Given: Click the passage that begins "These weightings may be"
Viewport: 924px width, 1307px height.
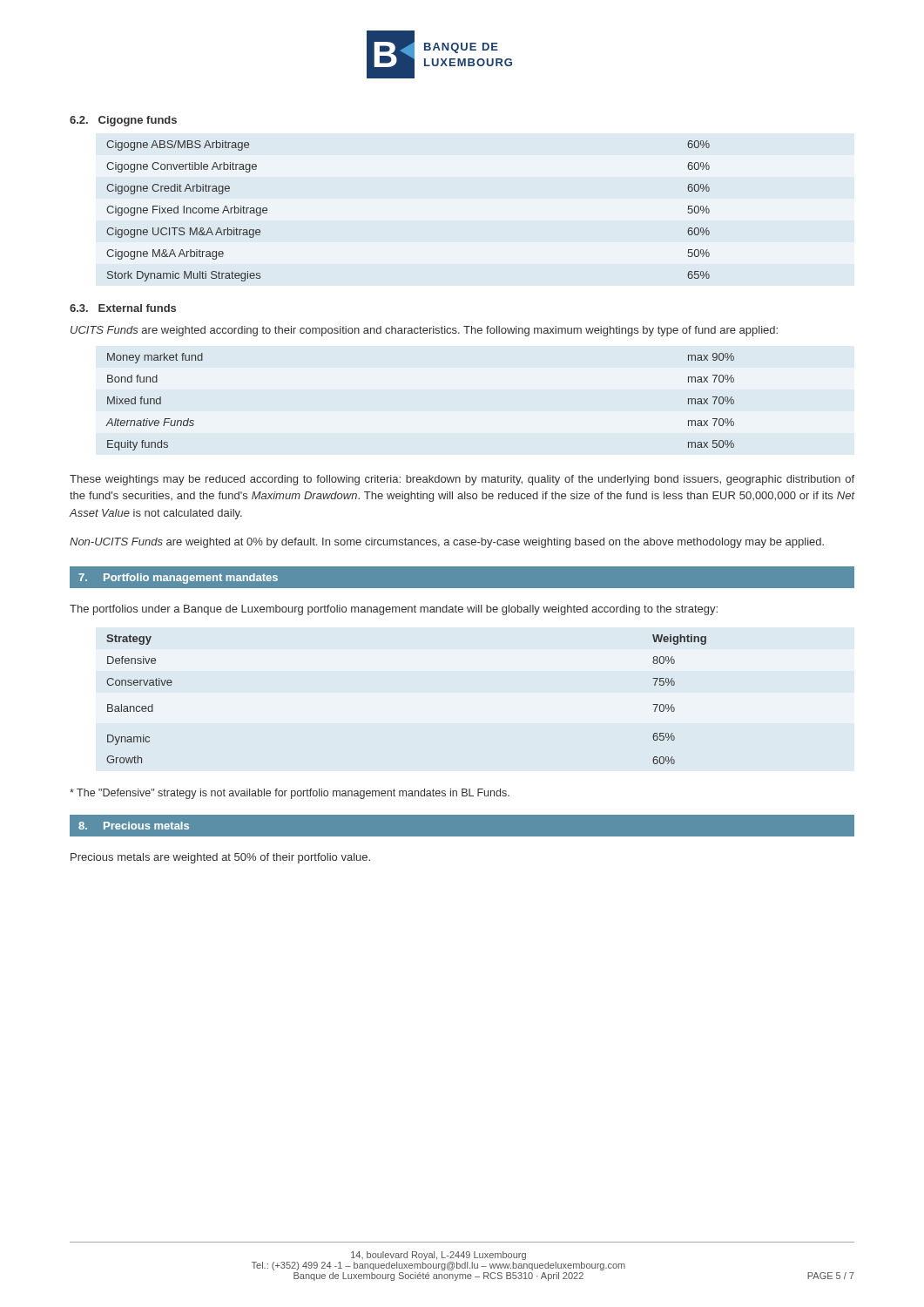Looking at the screenshot, I should (462, 495).
